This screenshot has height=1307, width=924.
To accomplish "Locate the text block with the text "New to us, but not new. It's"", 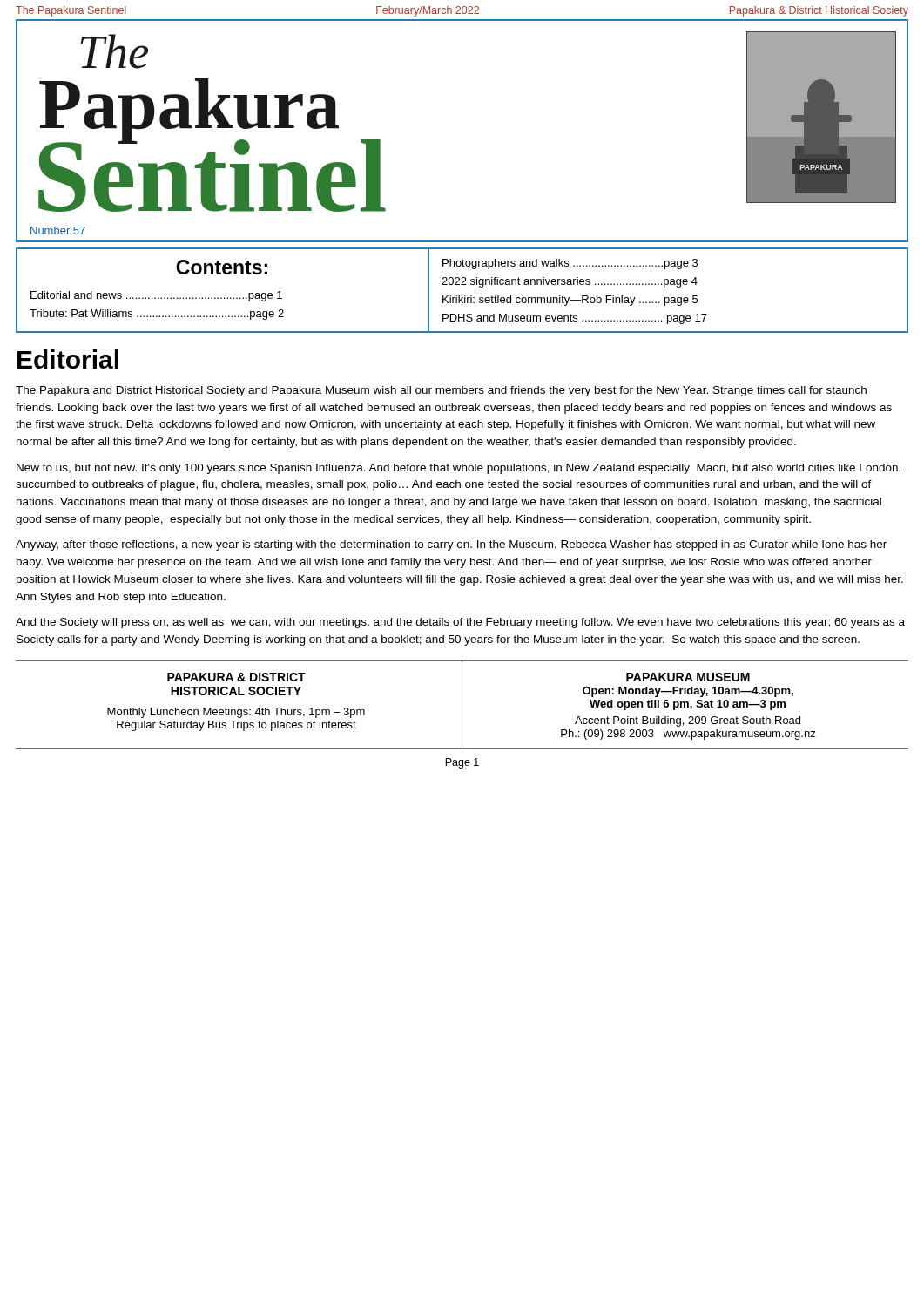I will click(x=459, y=493).
